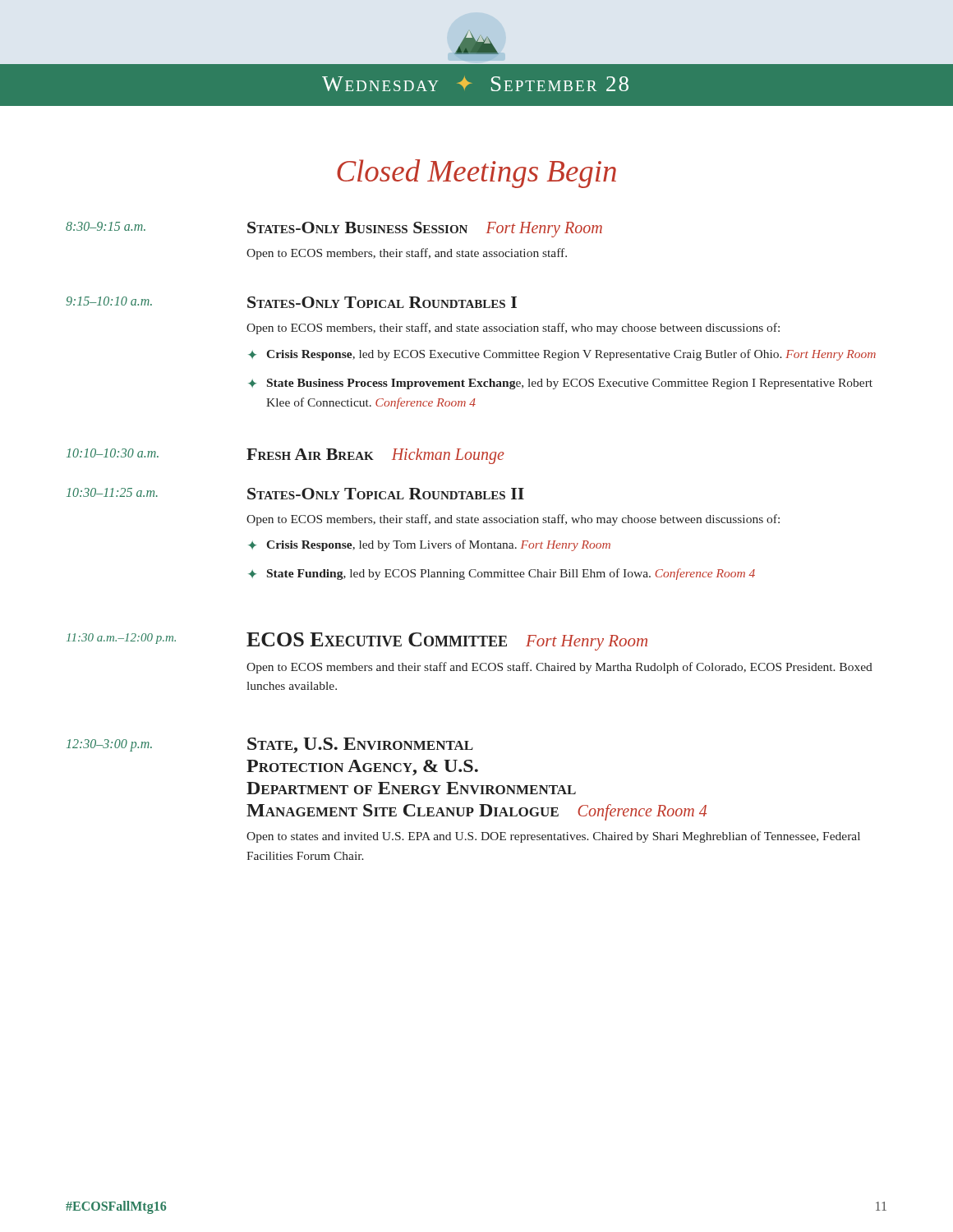
Task: Locate the section header that says "State, U.S. Environmental Protection Agency, & U.S. Department"
Action: [477, 777]
